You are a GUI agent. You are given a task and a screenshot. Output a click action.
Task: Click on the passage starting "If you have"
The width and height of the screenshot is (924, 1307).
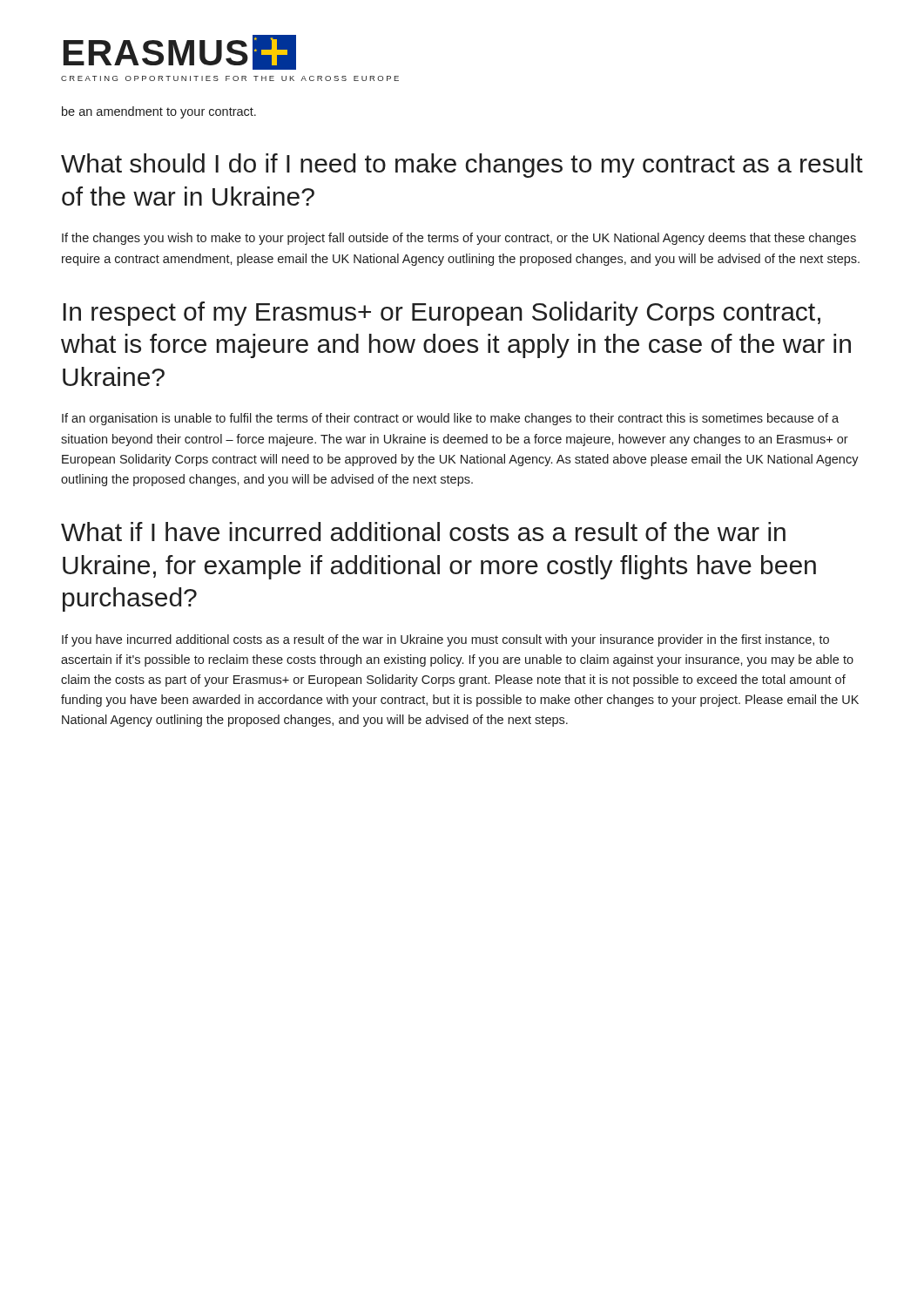[x=460, y=680]
